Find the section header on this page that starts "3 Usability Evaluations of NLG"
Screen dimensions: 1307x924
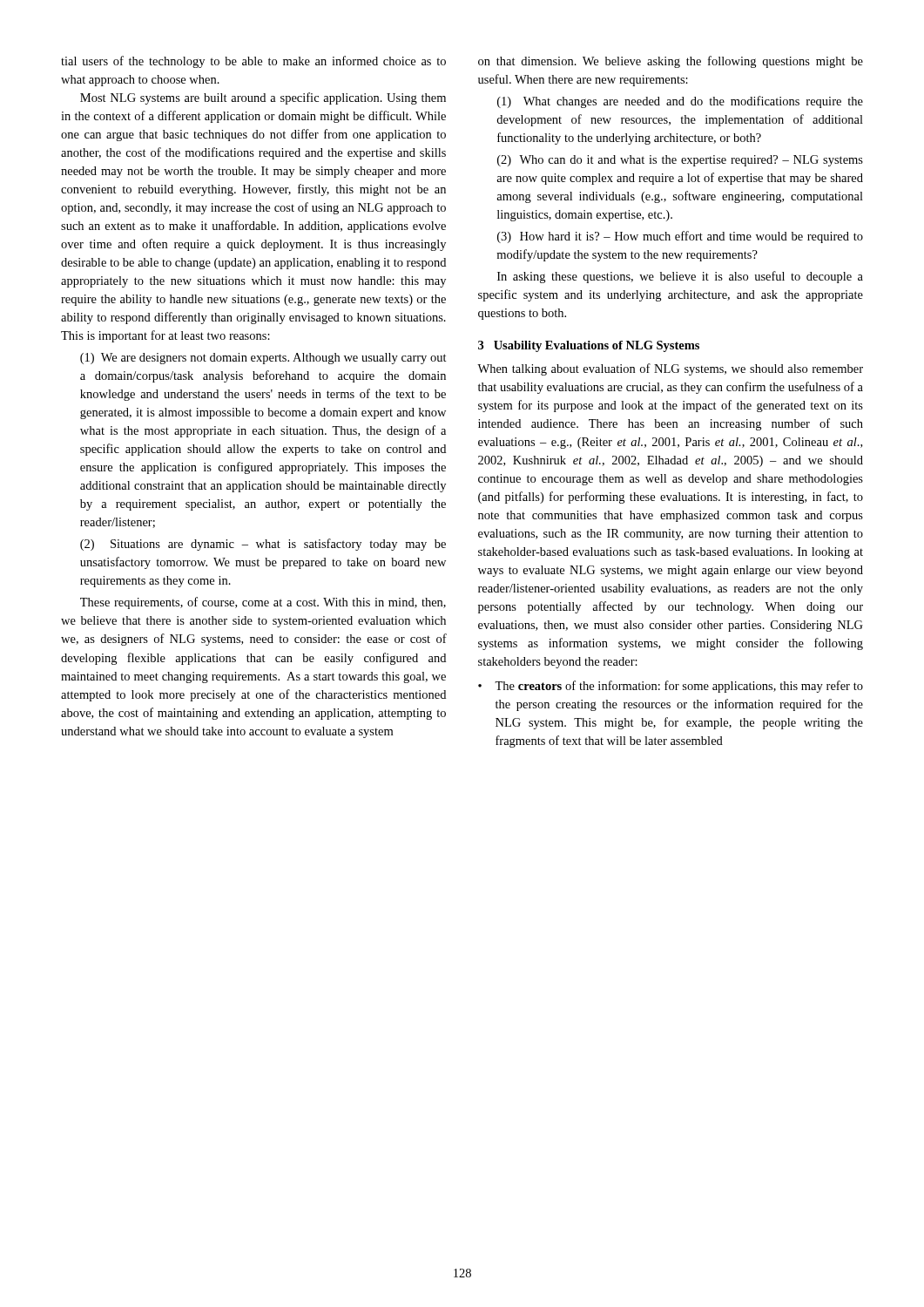(x=589, y=345)
